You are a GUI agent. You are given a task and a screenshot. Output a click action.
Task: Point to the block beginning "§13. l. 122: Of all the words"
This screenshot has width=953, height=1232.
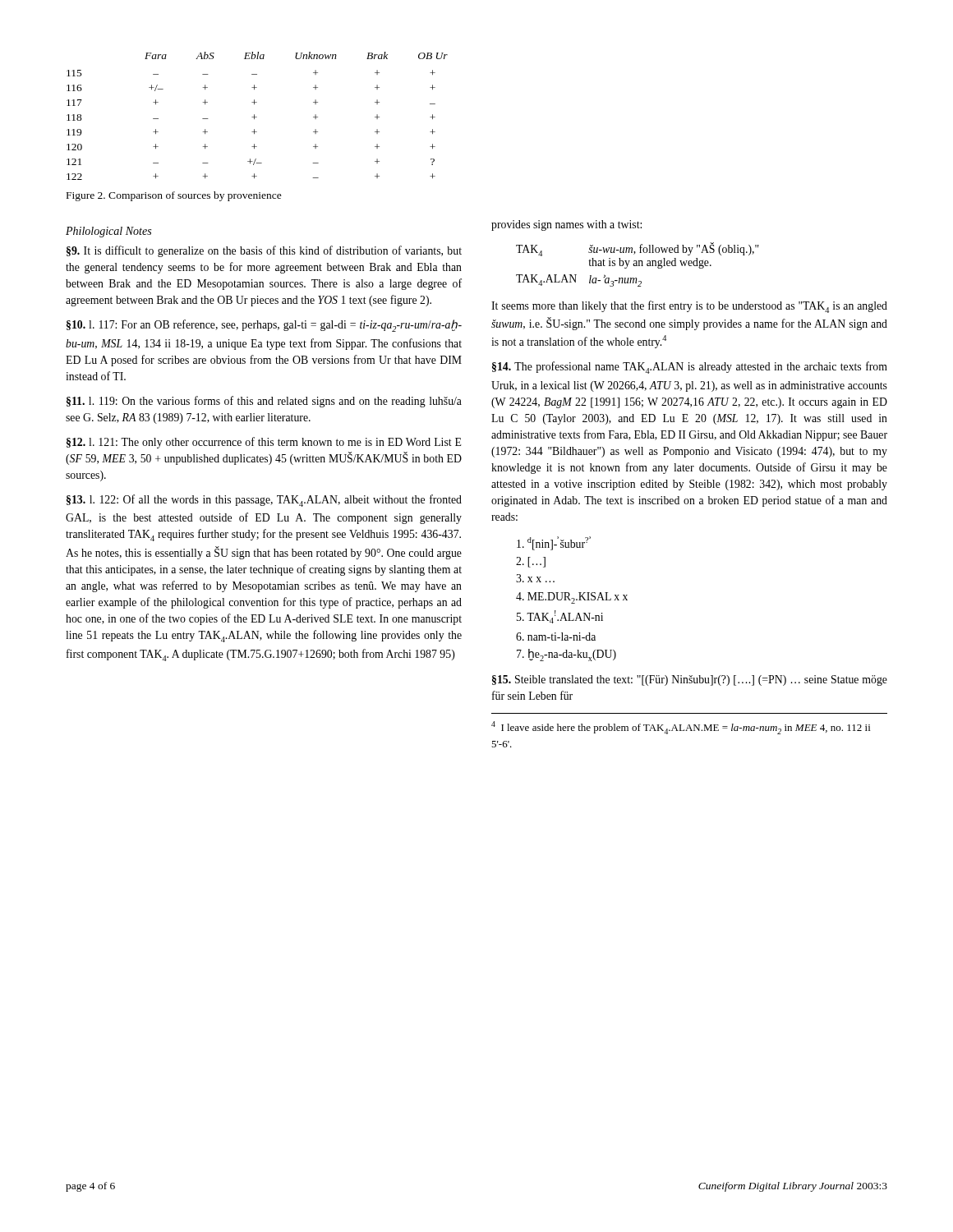[264, 578]
